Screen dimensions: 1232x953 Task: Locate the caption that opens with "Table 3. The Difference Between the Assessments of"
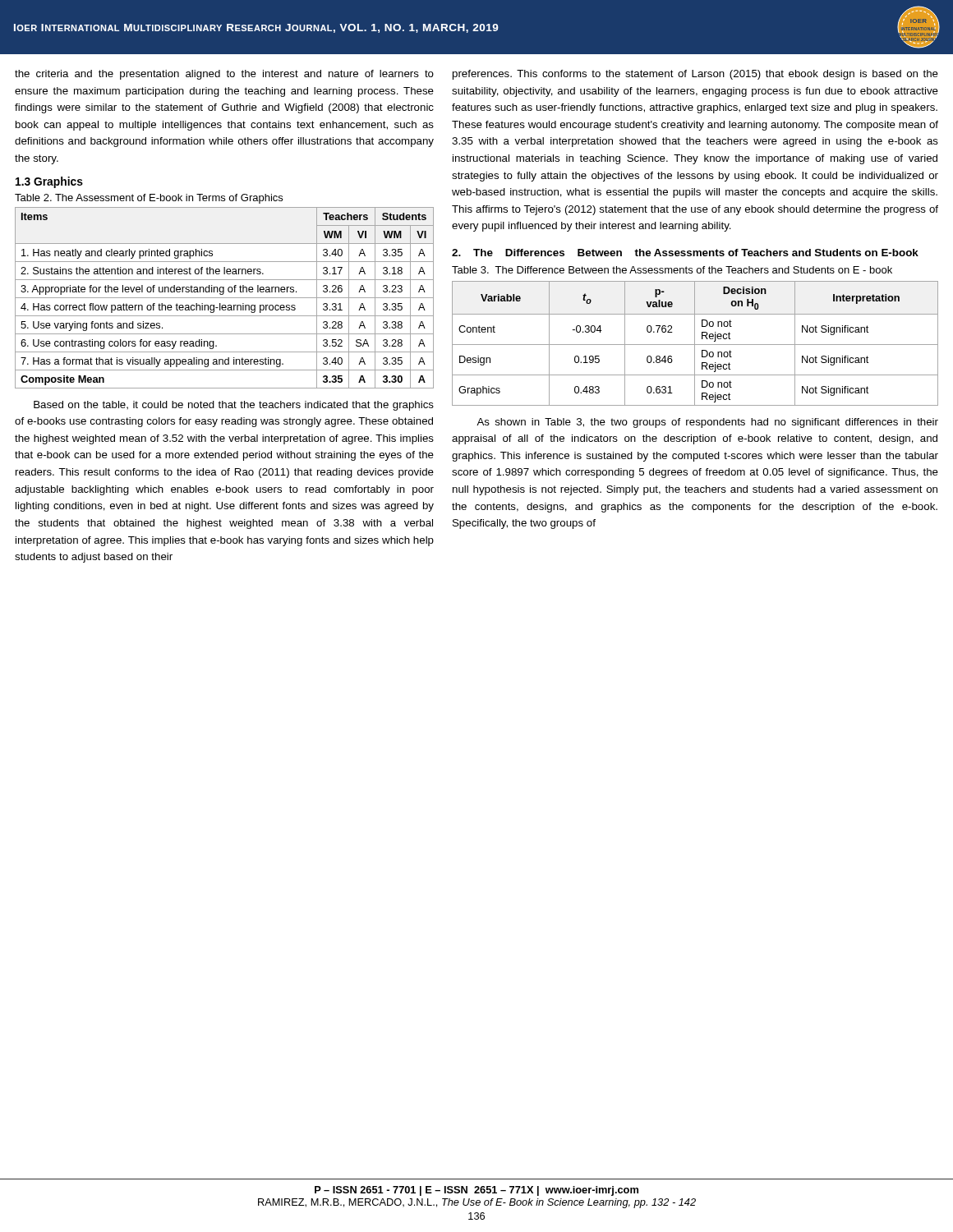pyautogui.click(x=672, y=270)
